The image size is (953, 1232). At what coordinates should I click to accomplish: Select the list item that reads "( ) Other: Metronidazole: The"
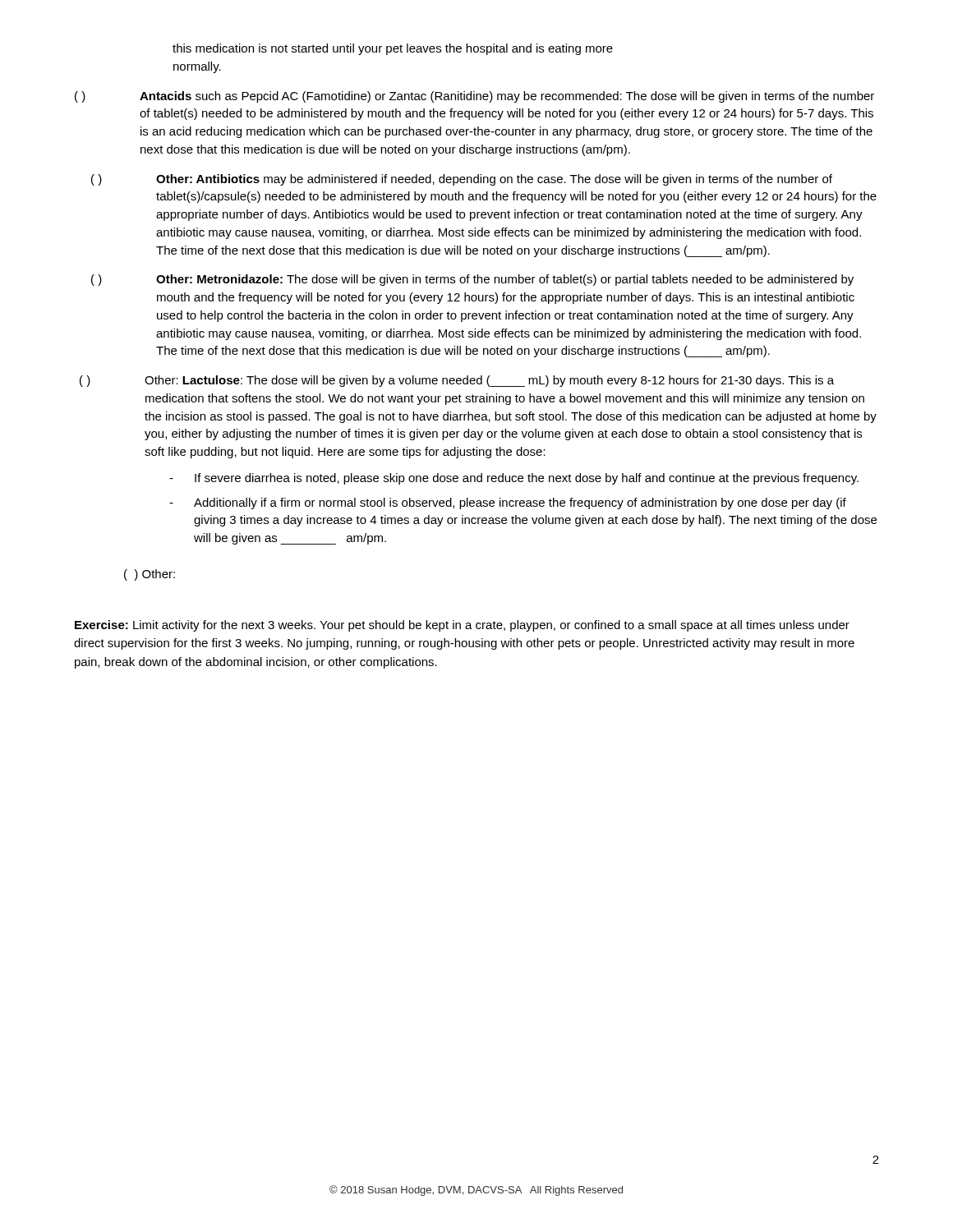(x=476, y=315)
